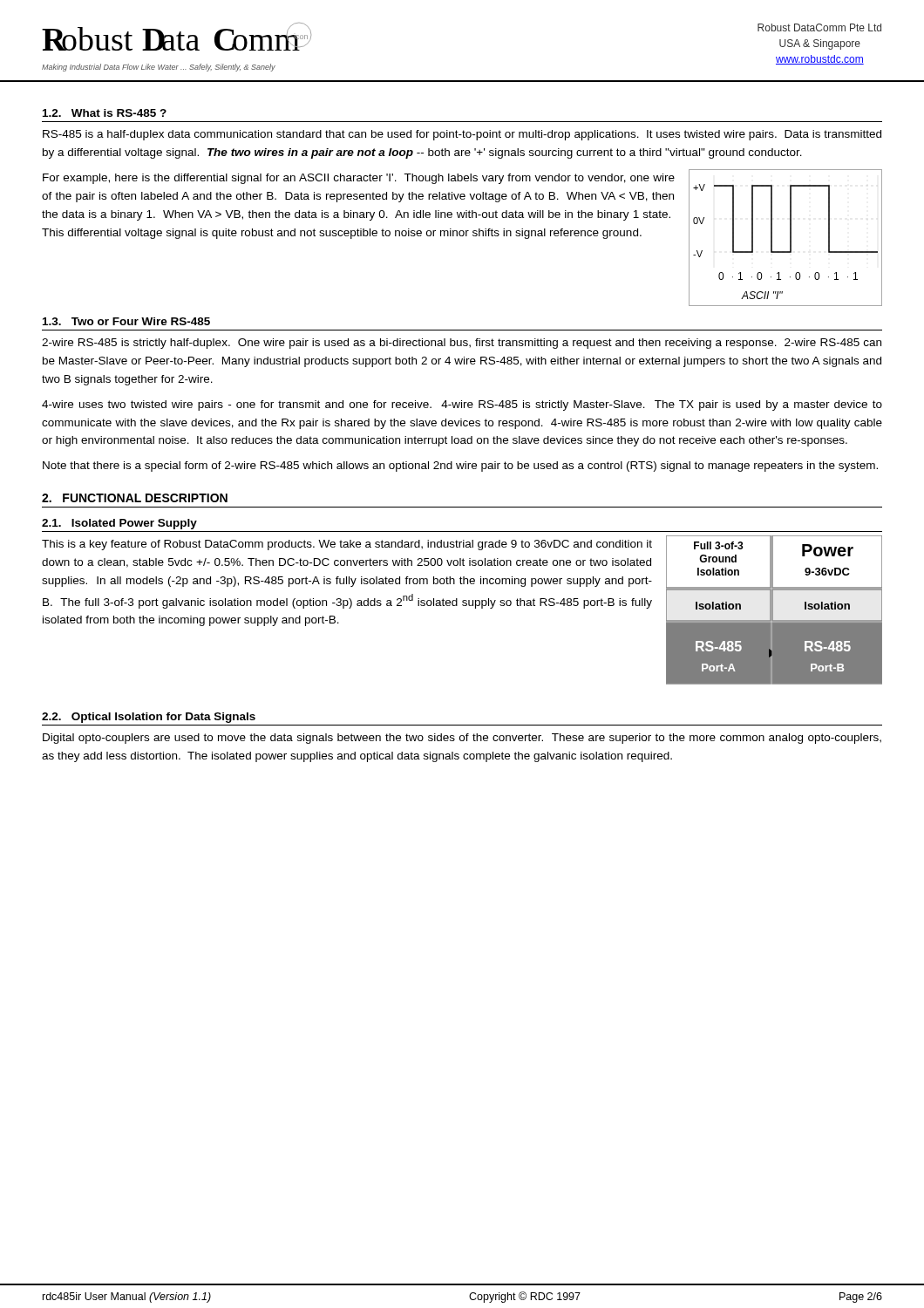
Task: Select the section header that says "2.1. Isolated Power Supply"
Action: click(x=119, y=523)
